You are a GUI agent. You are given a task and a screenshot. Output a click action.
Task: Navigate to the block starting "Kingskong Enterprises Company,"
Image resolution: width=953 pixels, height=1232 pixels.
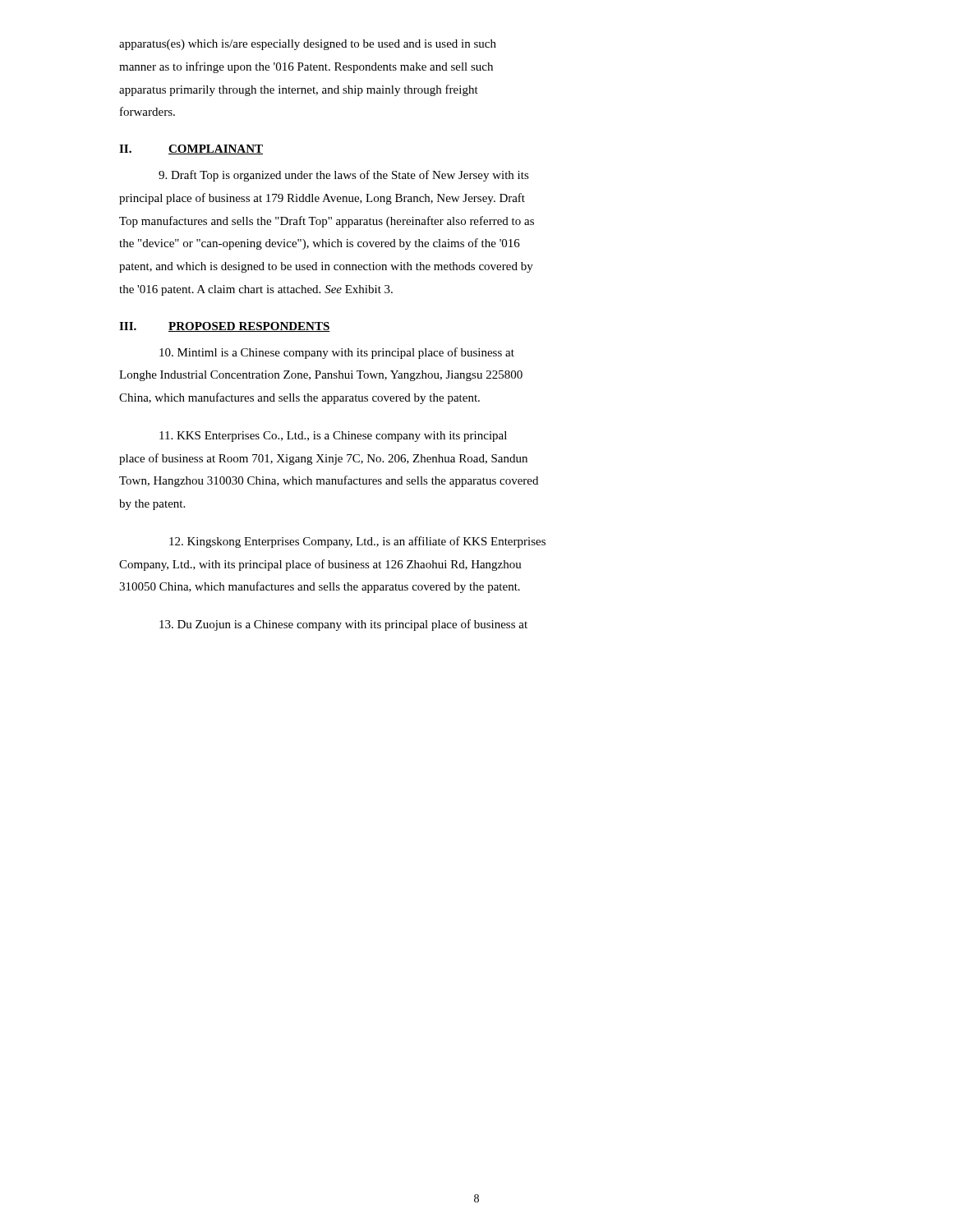483,565
